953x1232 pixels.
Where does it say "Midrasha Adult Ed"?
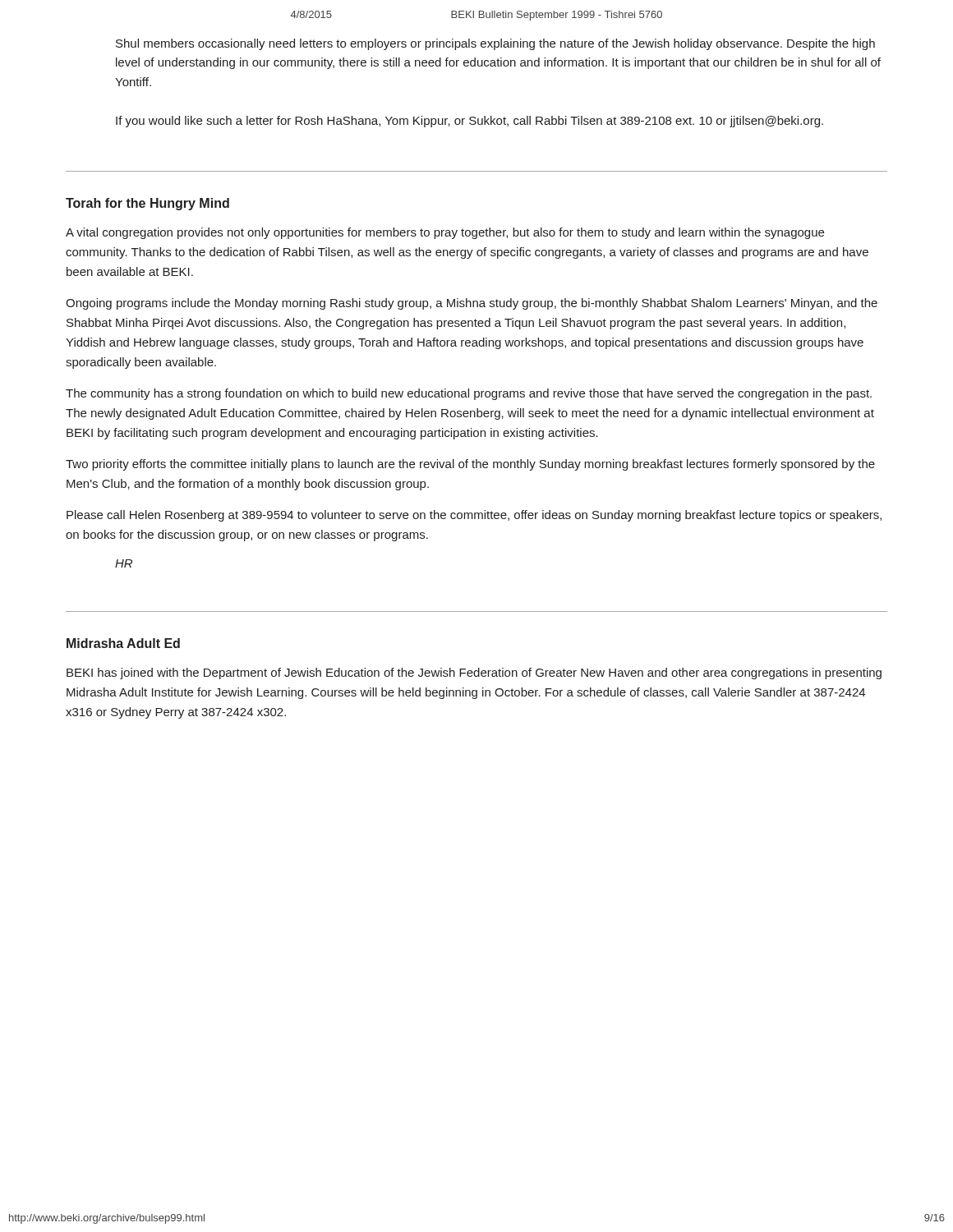(123, 644)
